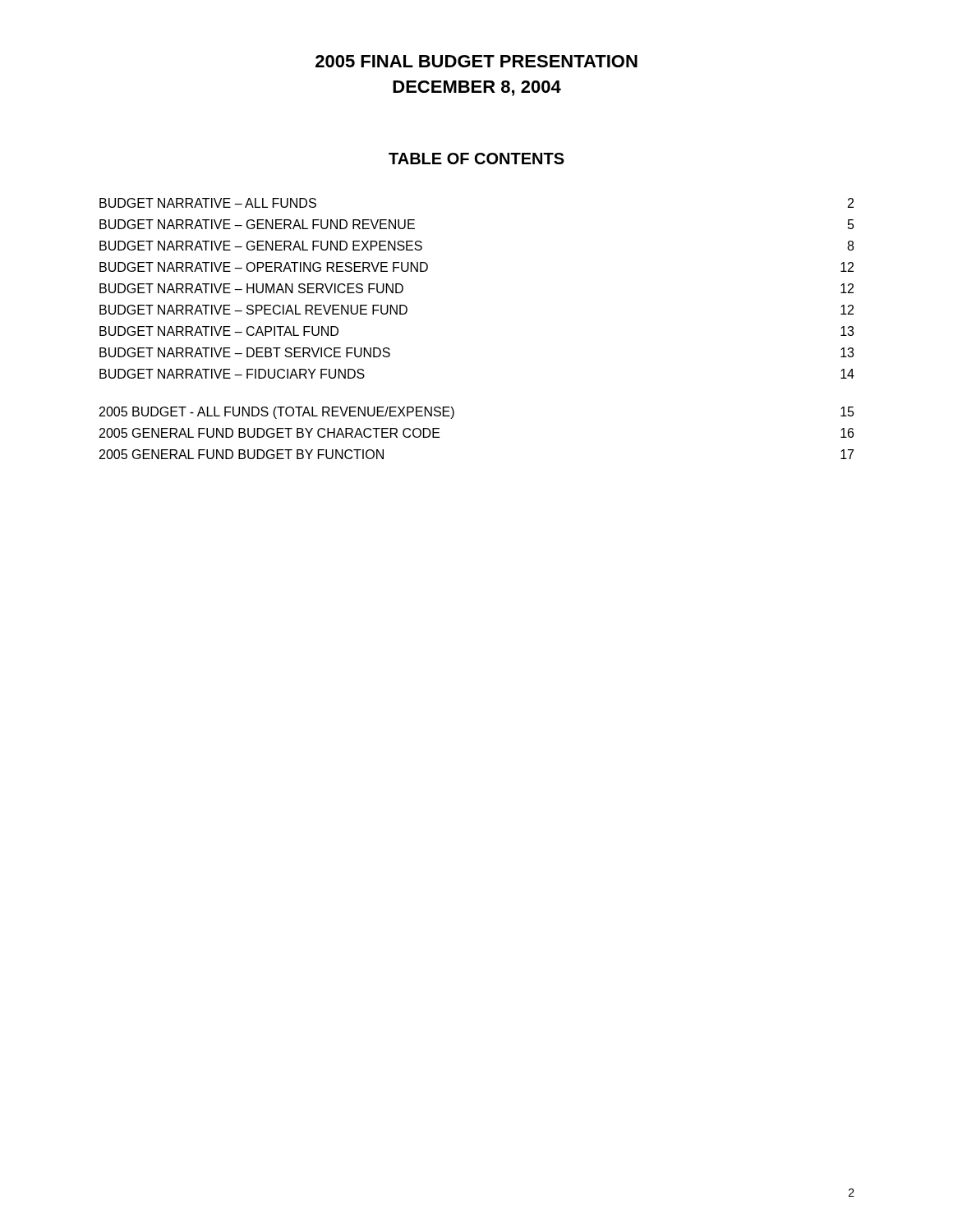
Task: Select the list item containing "BUDGET NARRATIVE – ALL FUNDS 2"
Action: point(212,202)
